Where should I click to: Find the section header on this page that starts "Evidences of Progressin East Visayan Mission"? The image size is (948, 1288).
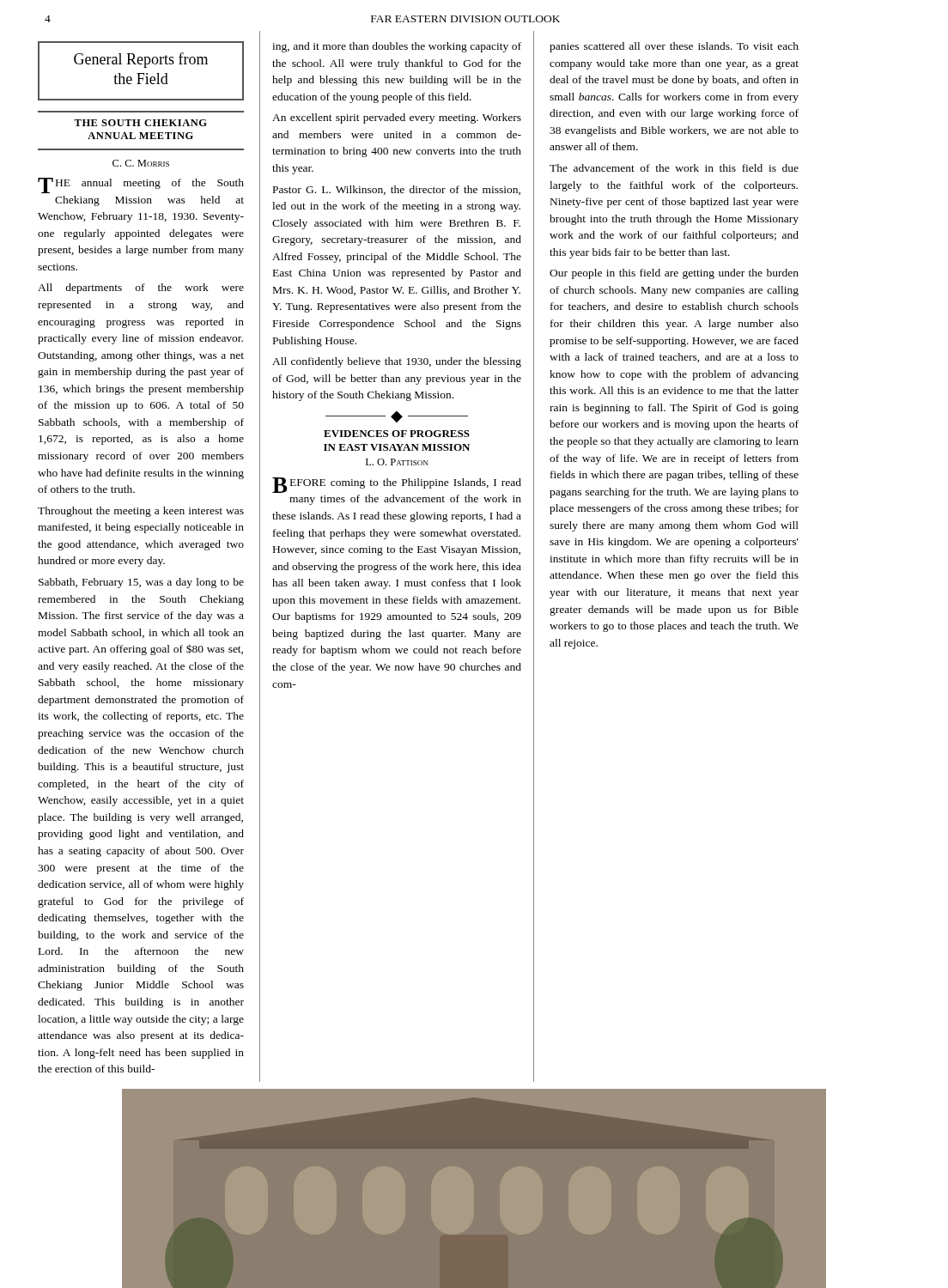[x=397, y=448]
